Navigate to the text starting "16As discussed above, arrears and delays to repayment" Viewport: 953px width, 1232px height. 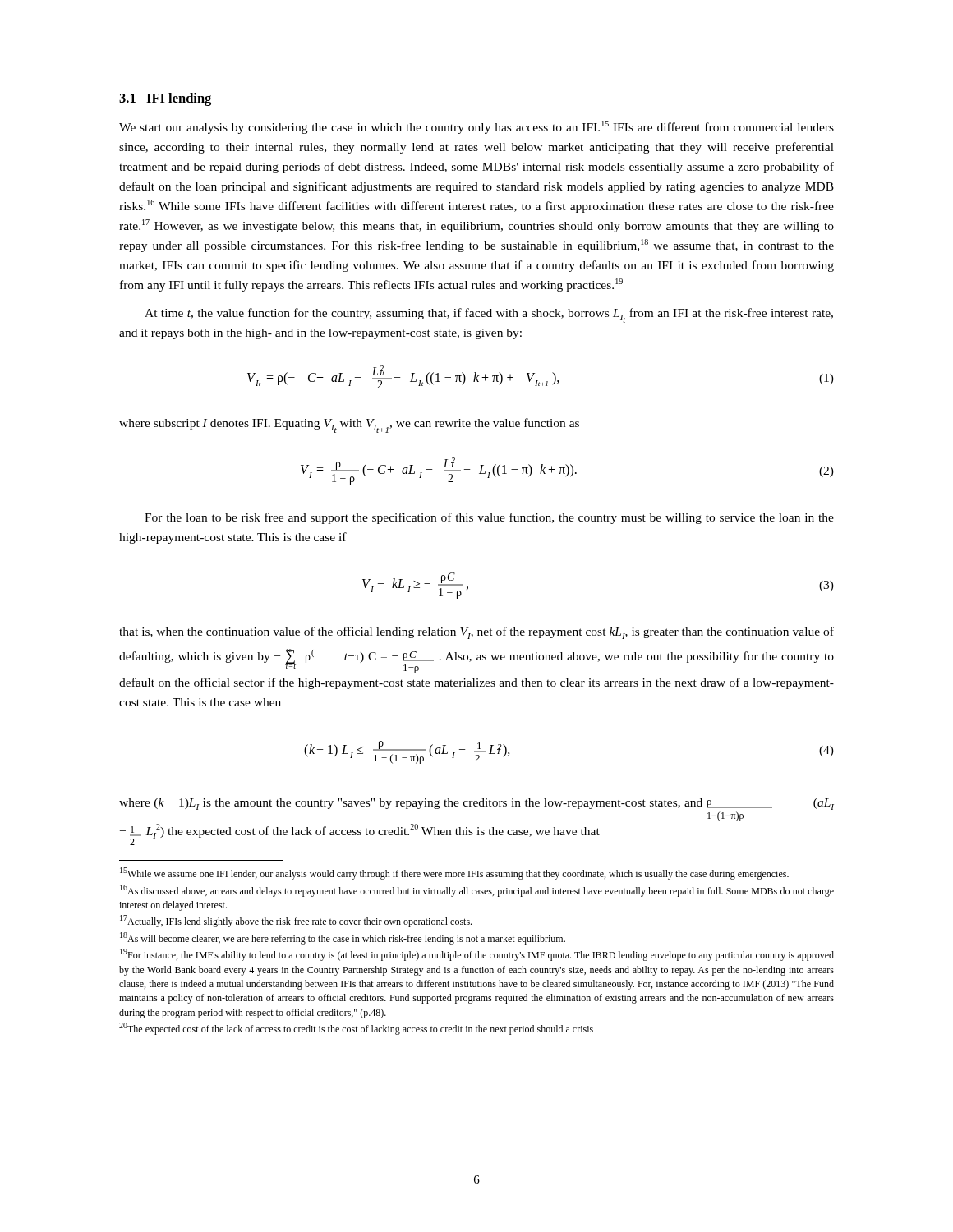(x=476, y=898)
